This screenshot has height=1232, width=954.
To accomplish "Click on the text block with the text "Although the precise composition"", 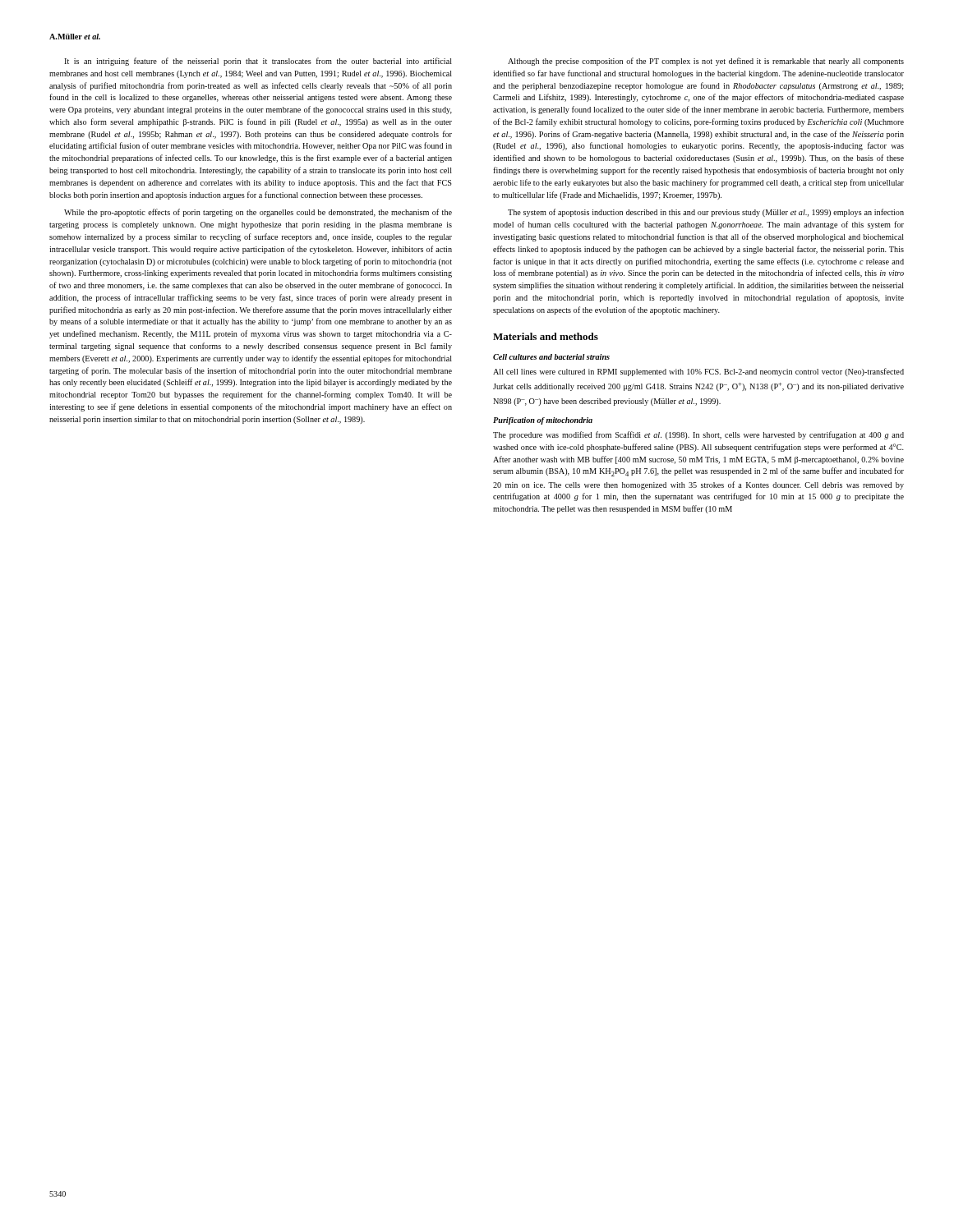I will 698,129.
